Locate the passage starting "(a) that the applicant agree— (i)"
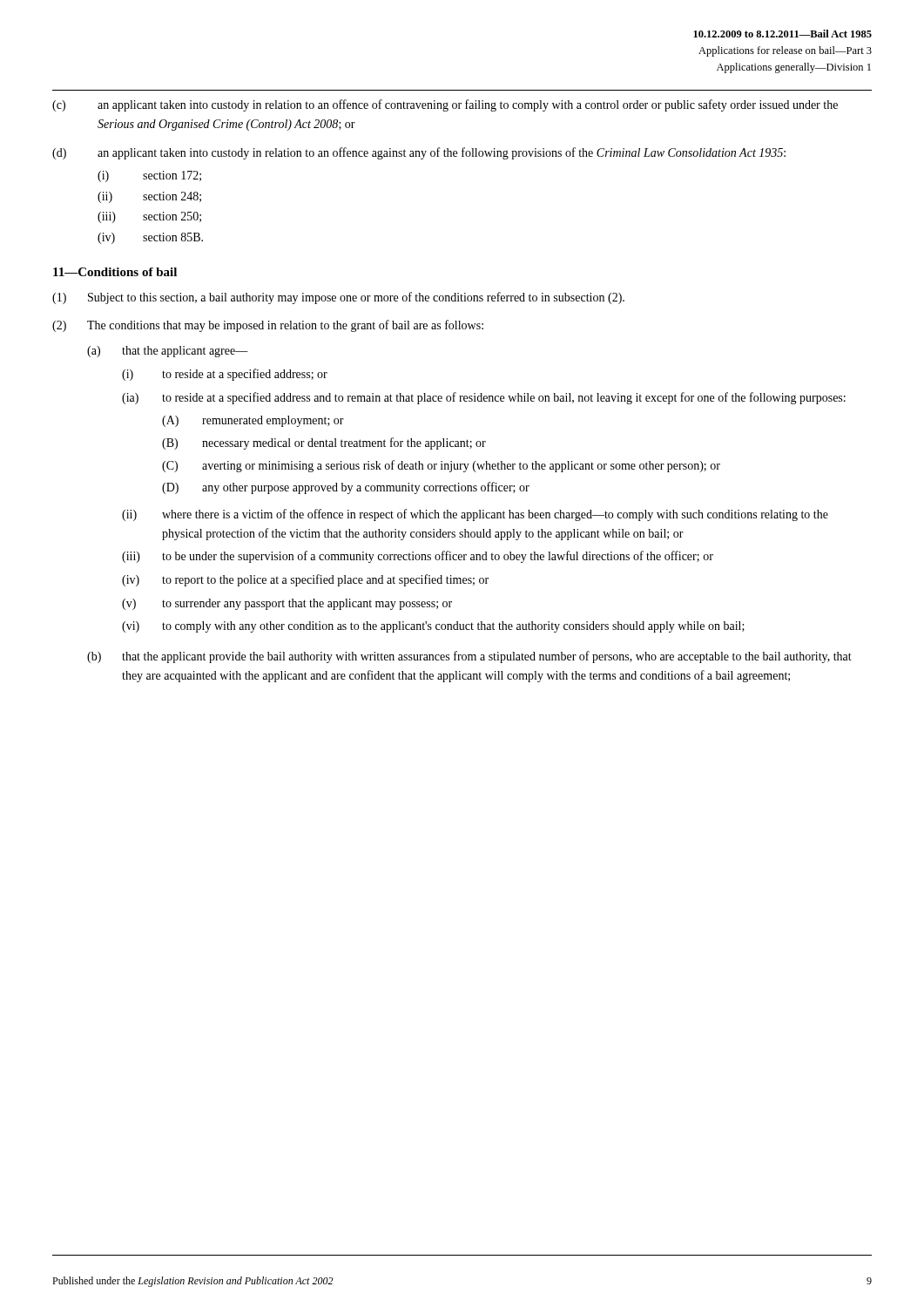 tap(479, 491)
